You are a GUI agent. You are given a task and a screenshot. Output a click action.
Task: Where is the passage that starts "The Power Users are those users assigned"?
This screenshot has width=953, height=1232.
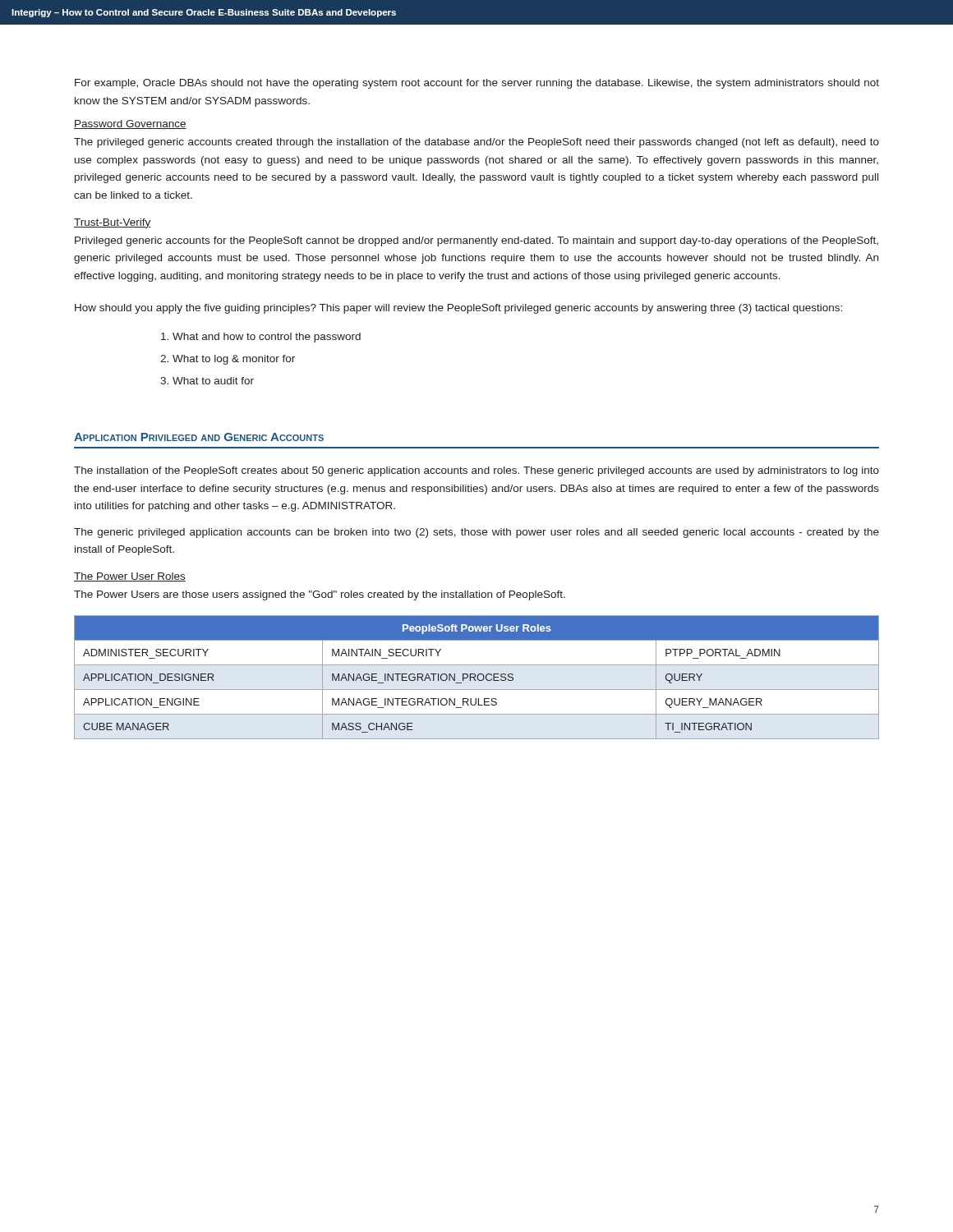point(476,594)
